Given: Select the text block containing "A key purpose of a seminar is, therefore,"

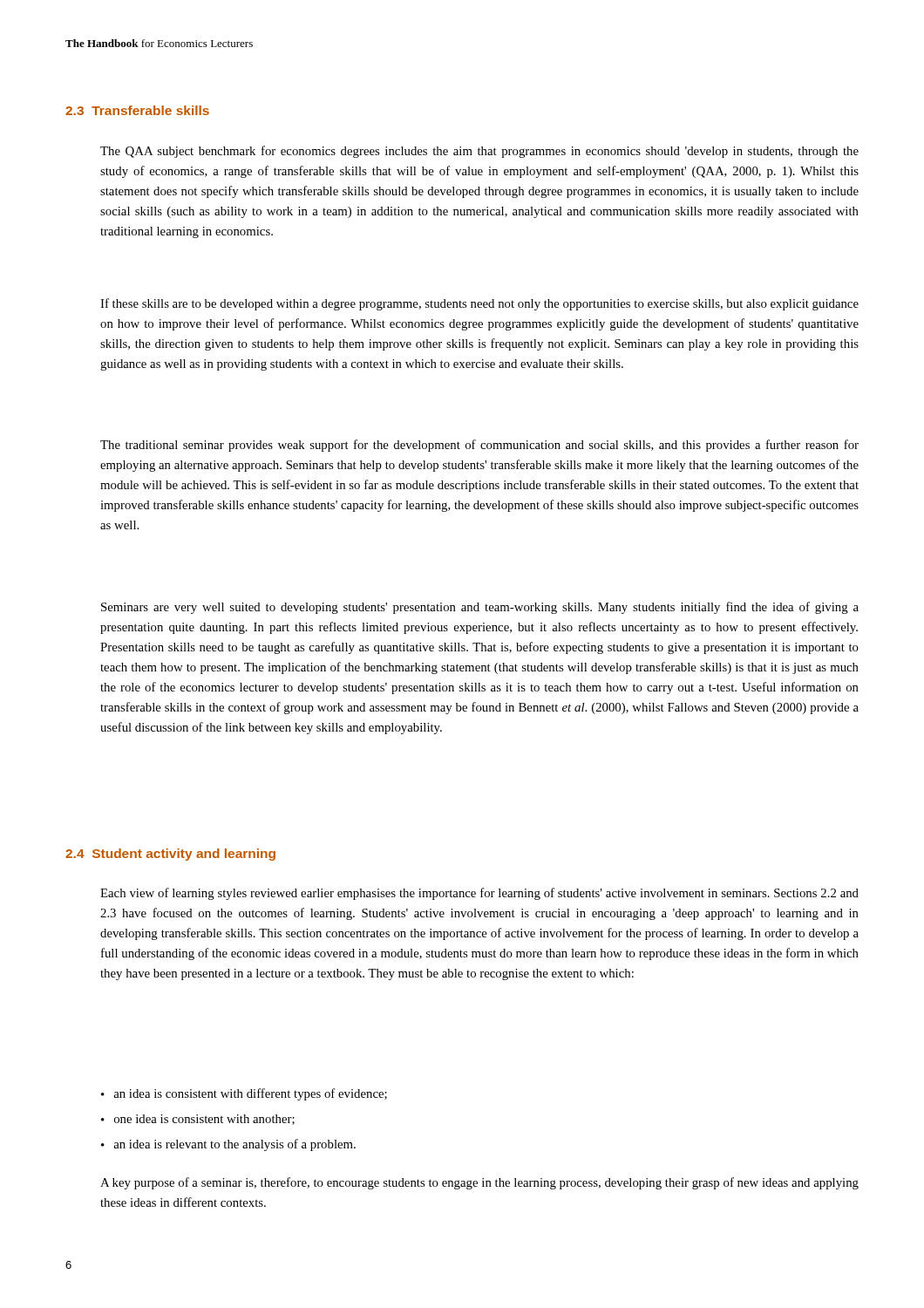Looking at the screenshot, I should click(x=479, y=1192).
